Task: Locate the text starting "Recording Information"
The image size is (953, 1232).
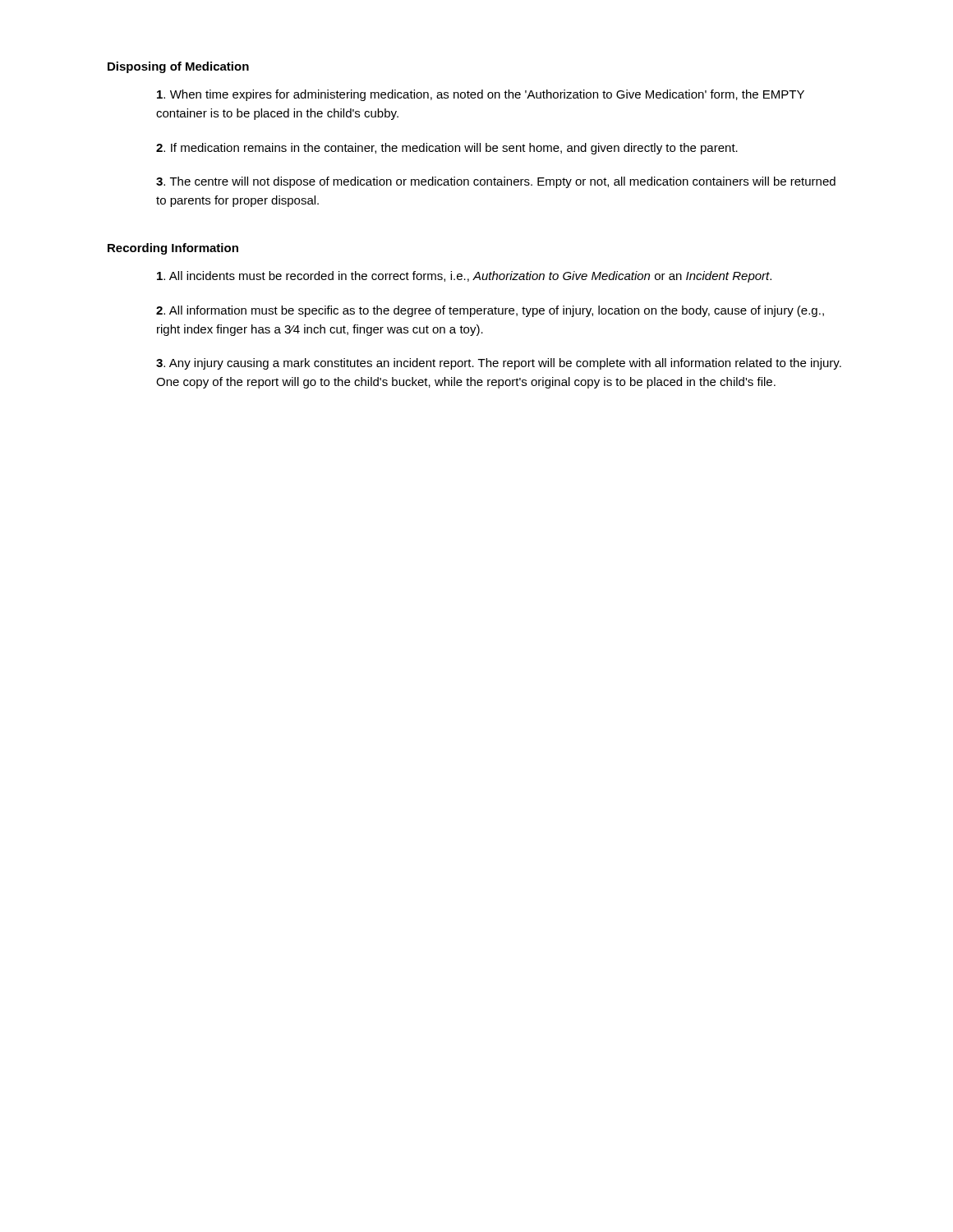Action: pyautogui.click(x=173, y=248)
